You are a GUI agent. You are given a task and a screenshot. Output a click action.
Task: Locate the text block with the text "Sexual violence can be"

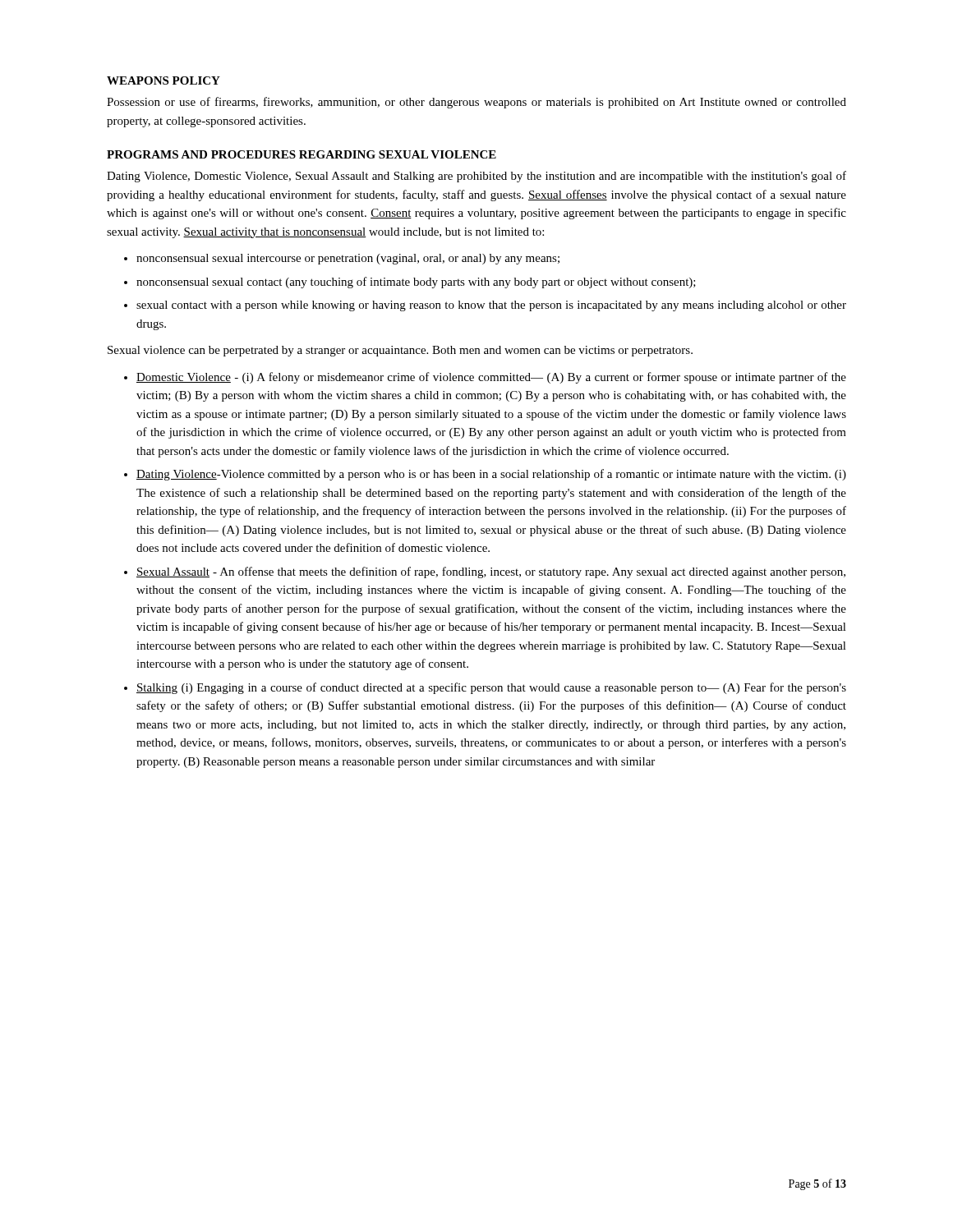(400, 350)
